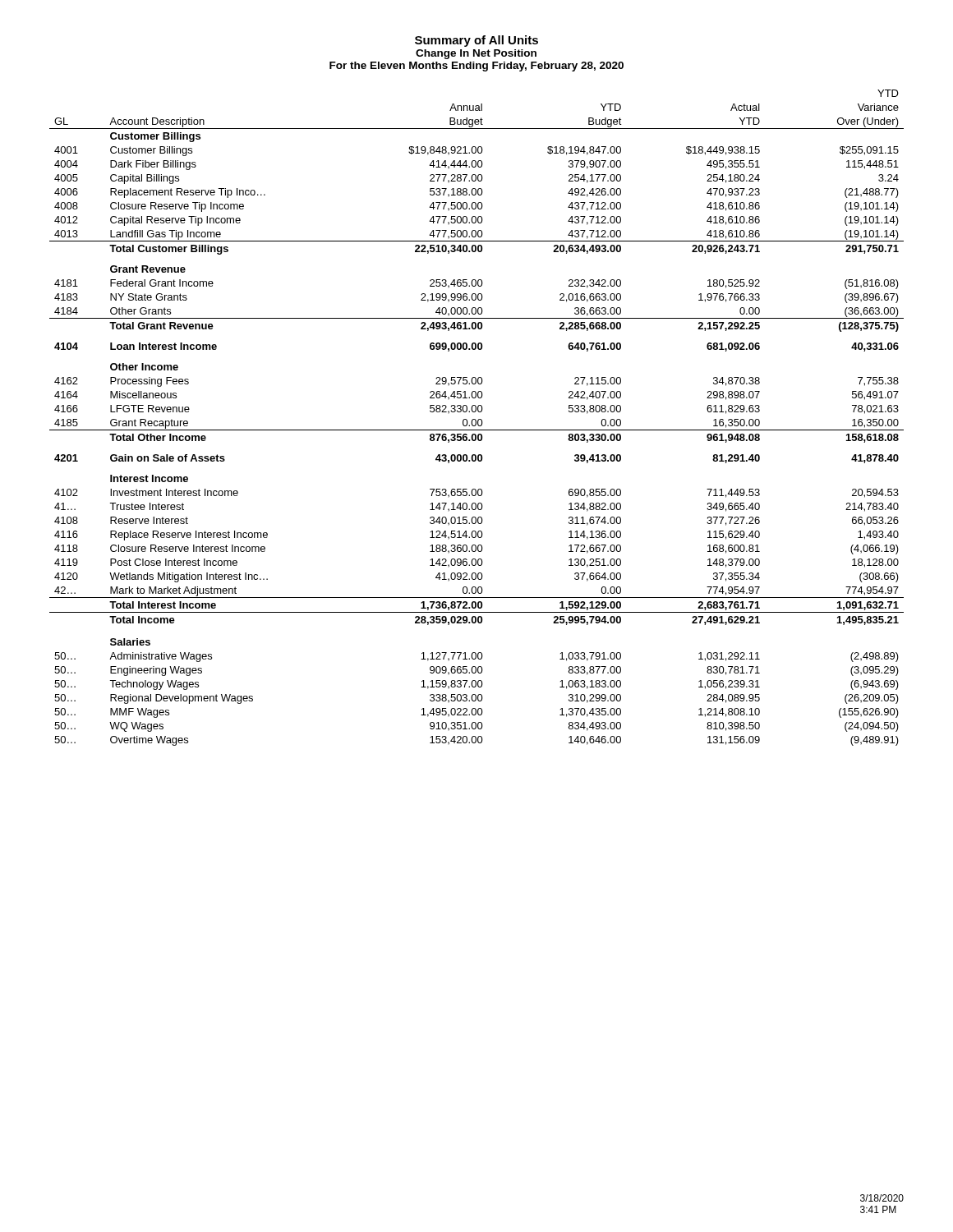Locate the title containing "Summary of All Units Change In Net"
953x1232 pixels.
[476, 52]
